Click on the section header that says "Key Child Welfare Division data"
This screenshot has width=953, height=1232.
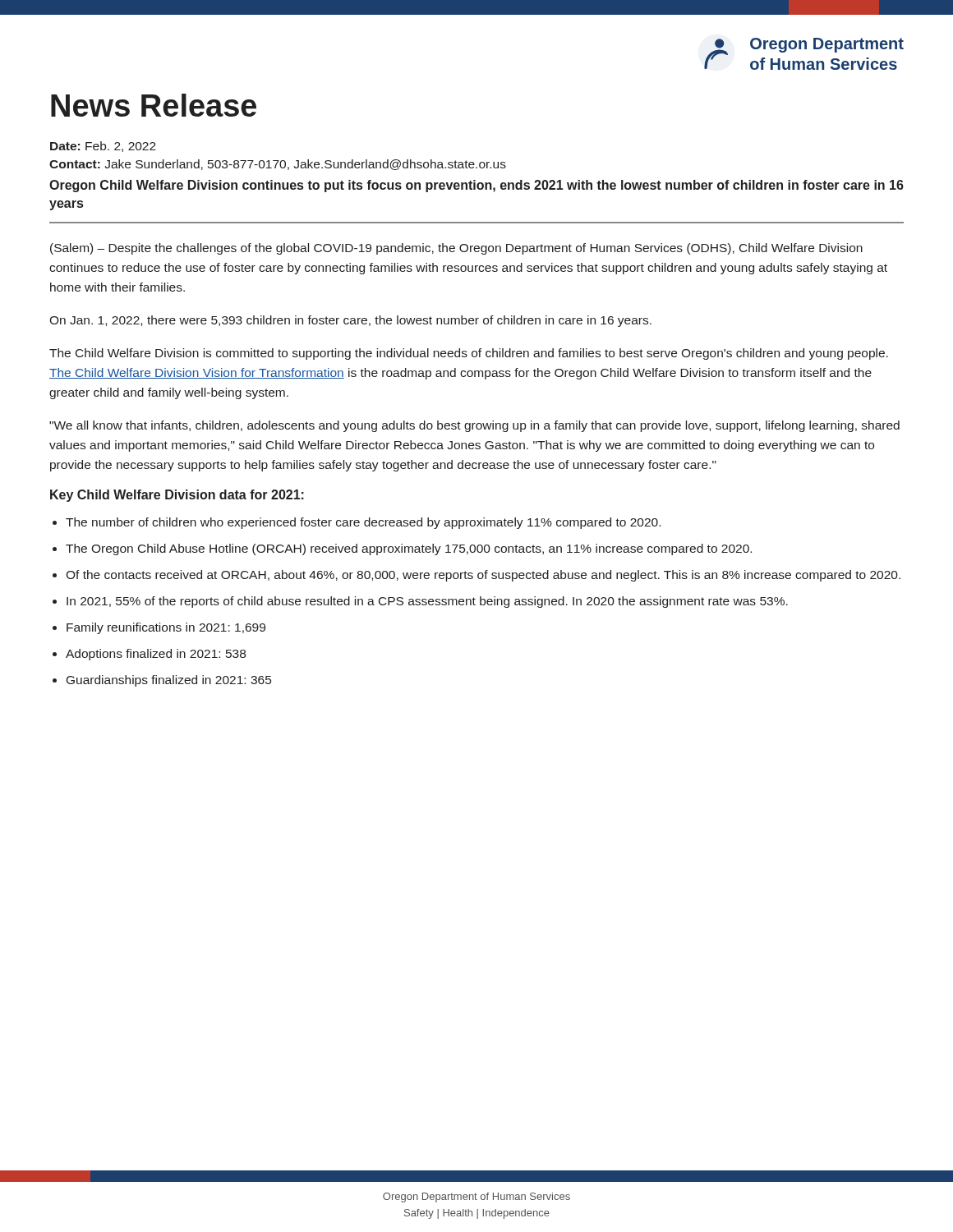click(x=177, y=495)
